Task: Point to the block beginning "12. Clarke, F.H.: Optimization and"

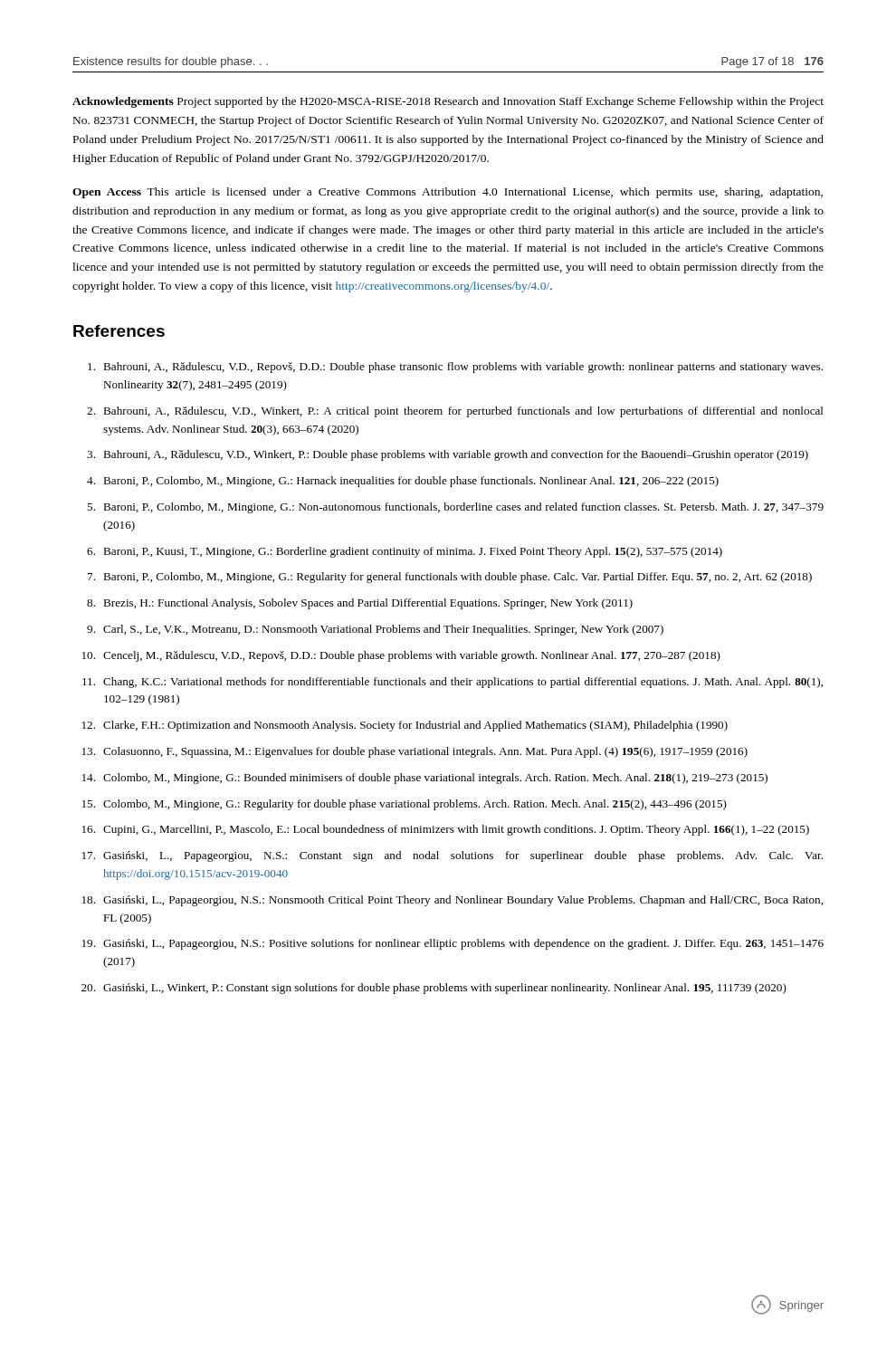Action: click(448, 725)
